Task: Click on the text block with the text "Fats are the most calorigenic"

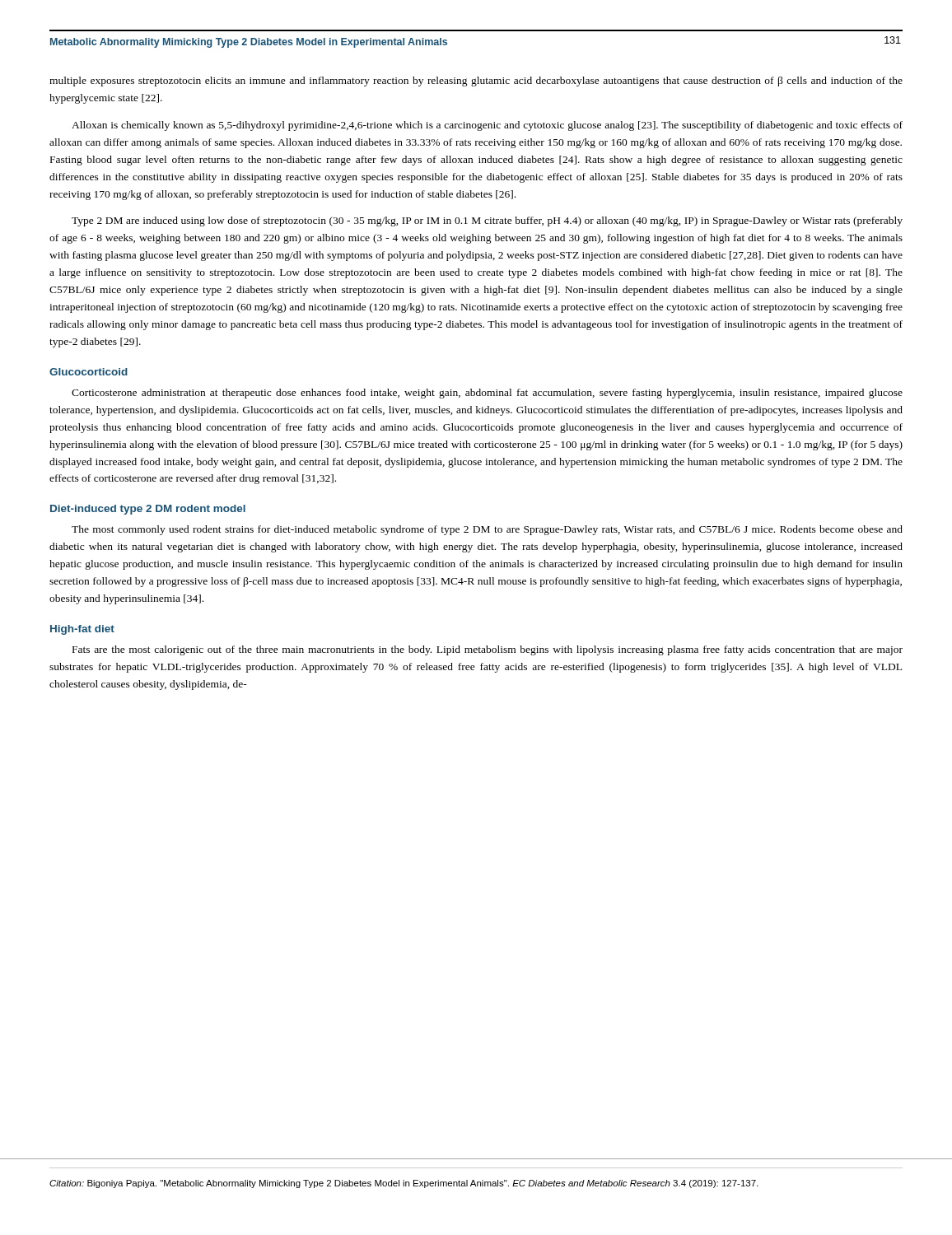Action: (x=476, y=667)
